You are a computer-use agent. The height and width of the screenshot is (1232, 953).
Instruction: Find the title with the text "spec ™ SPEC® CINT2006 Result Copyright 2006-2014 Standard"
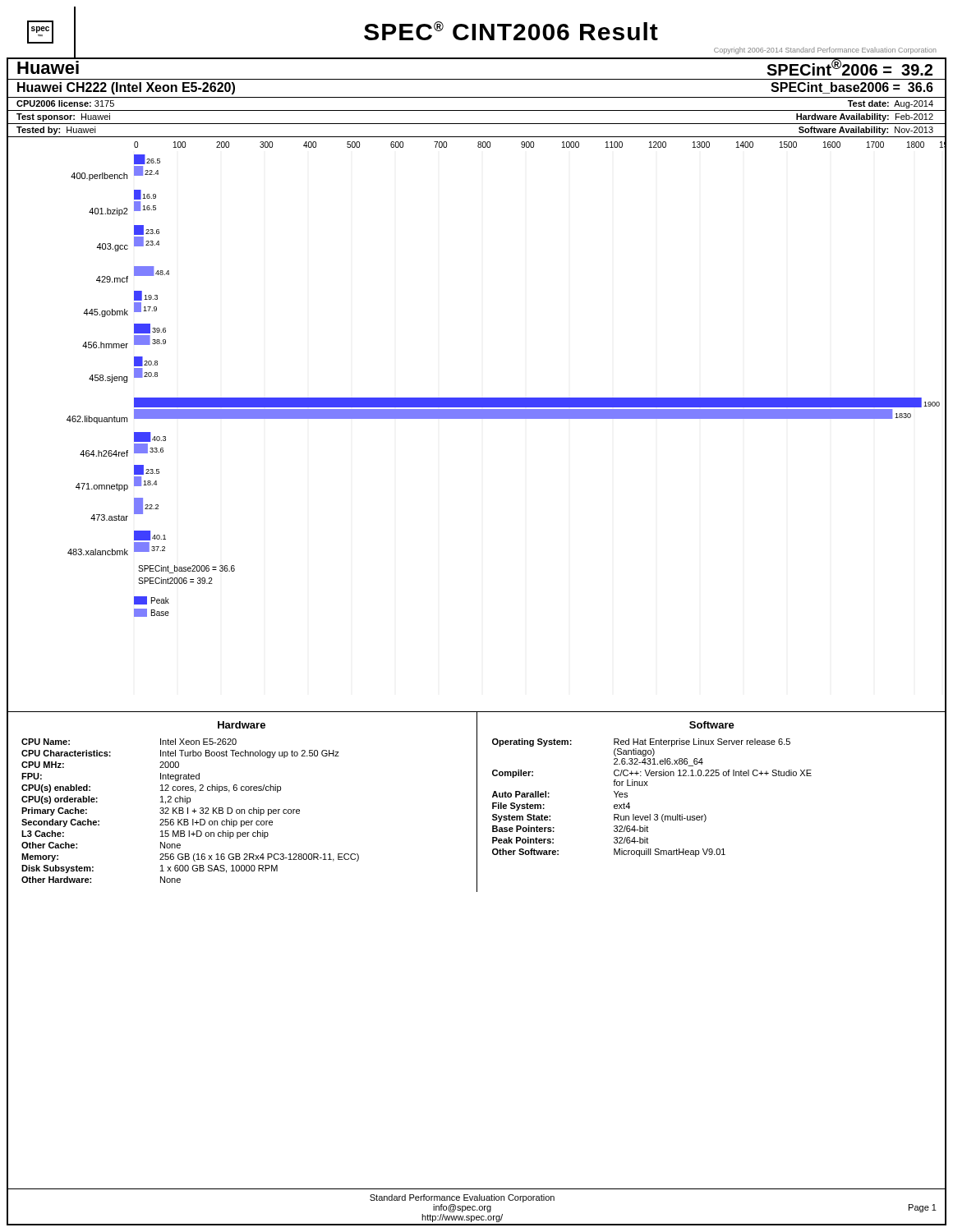pos(476,32)
